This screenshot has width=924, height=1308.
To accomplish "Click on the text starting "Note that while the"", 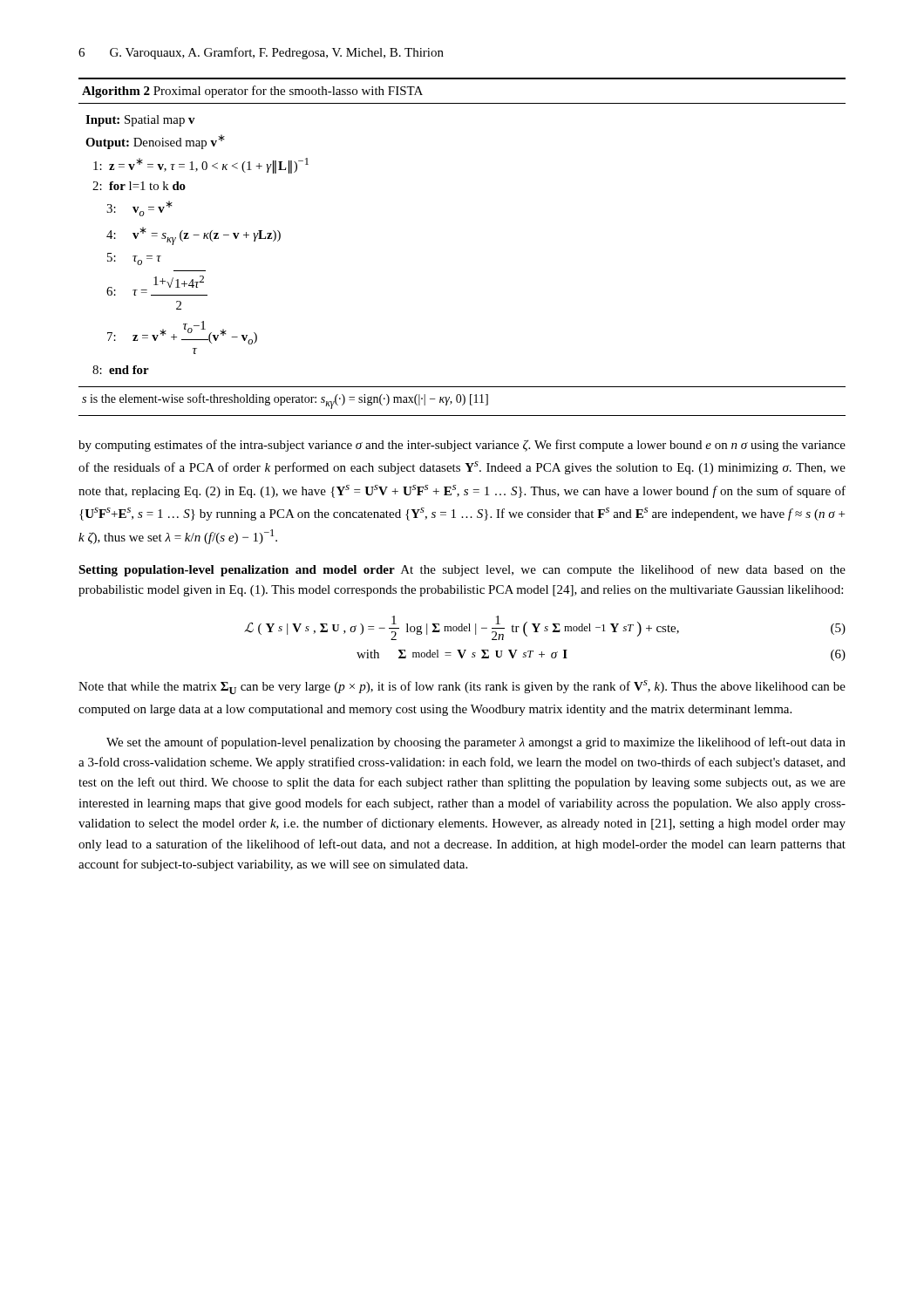I will pyautogui.click(x=462, y=696).
